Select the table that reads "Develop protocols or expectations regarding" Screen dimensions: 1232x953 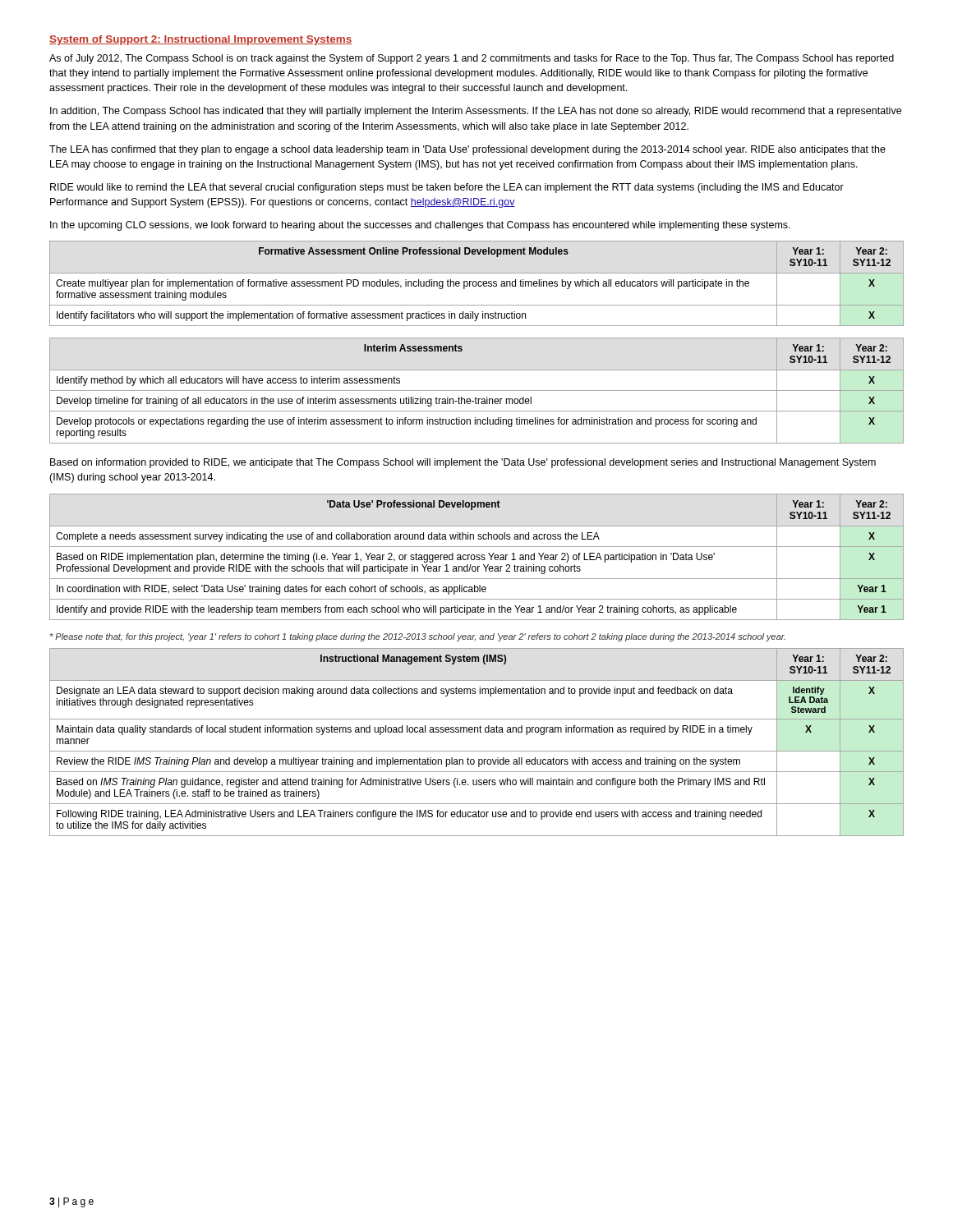(x=476, y=391)
